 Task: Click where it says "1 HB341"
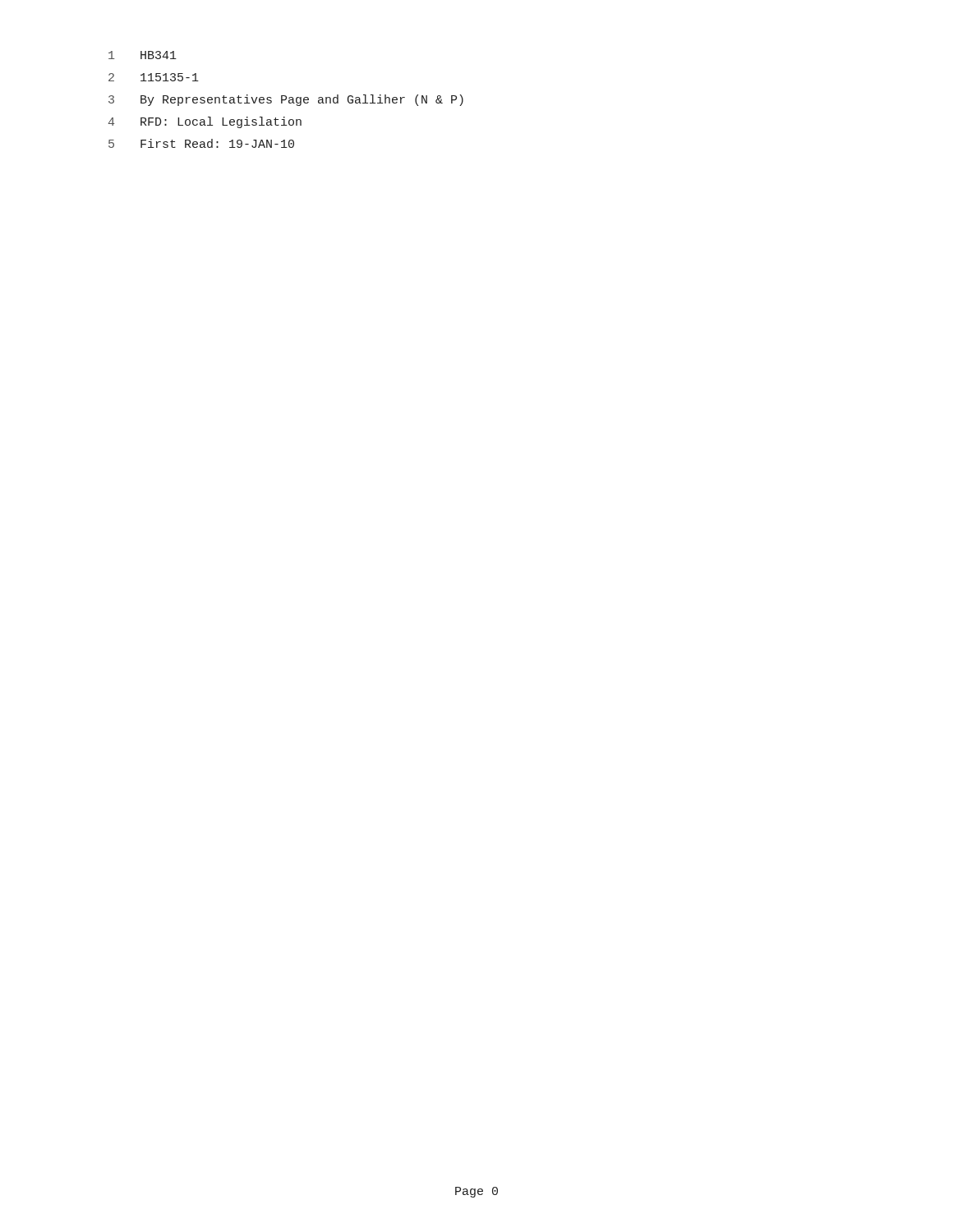(x=121, y=56)
